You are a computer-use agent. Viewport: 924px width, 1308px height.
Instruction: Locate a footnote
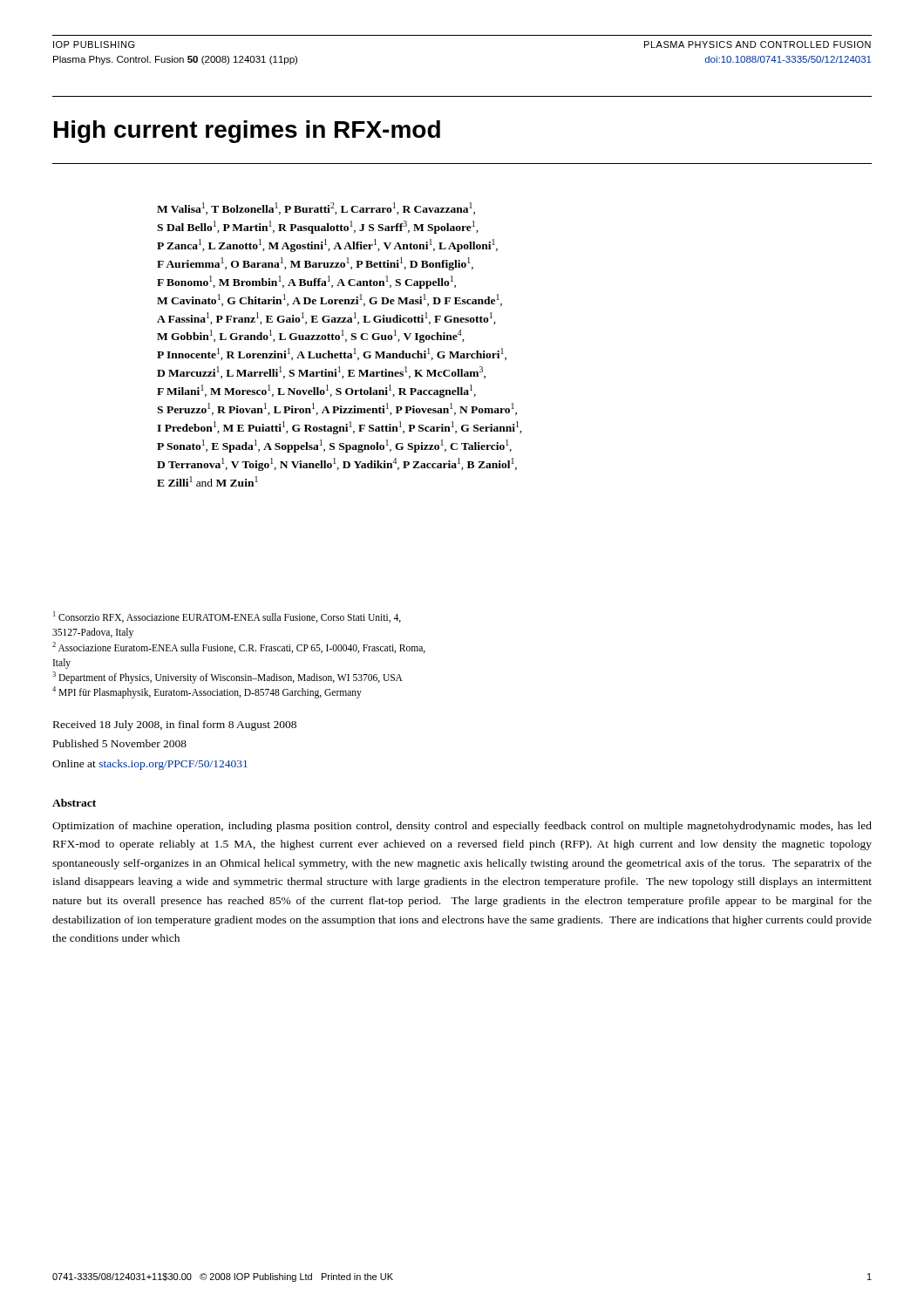[x=462, y=656]
